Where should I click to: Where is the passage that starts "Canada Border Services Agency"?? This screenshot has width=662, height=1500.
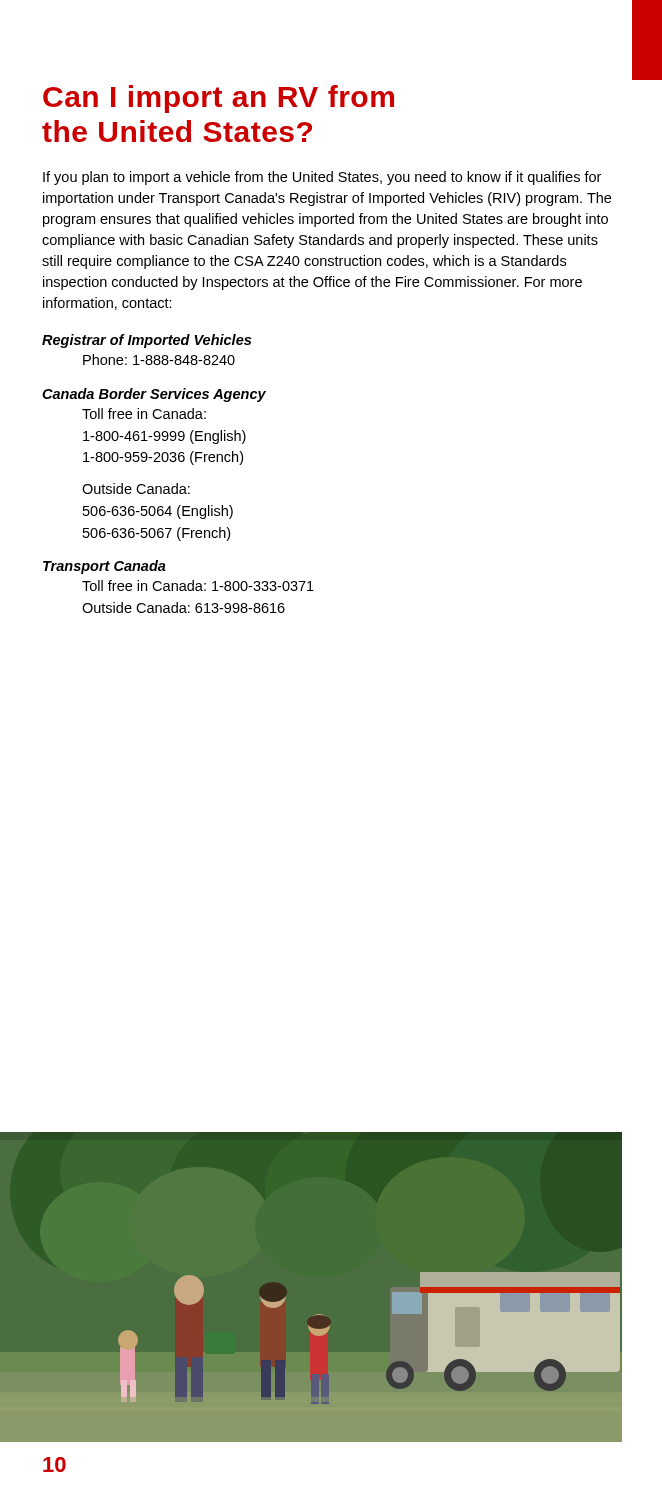(x=154, y=395)
